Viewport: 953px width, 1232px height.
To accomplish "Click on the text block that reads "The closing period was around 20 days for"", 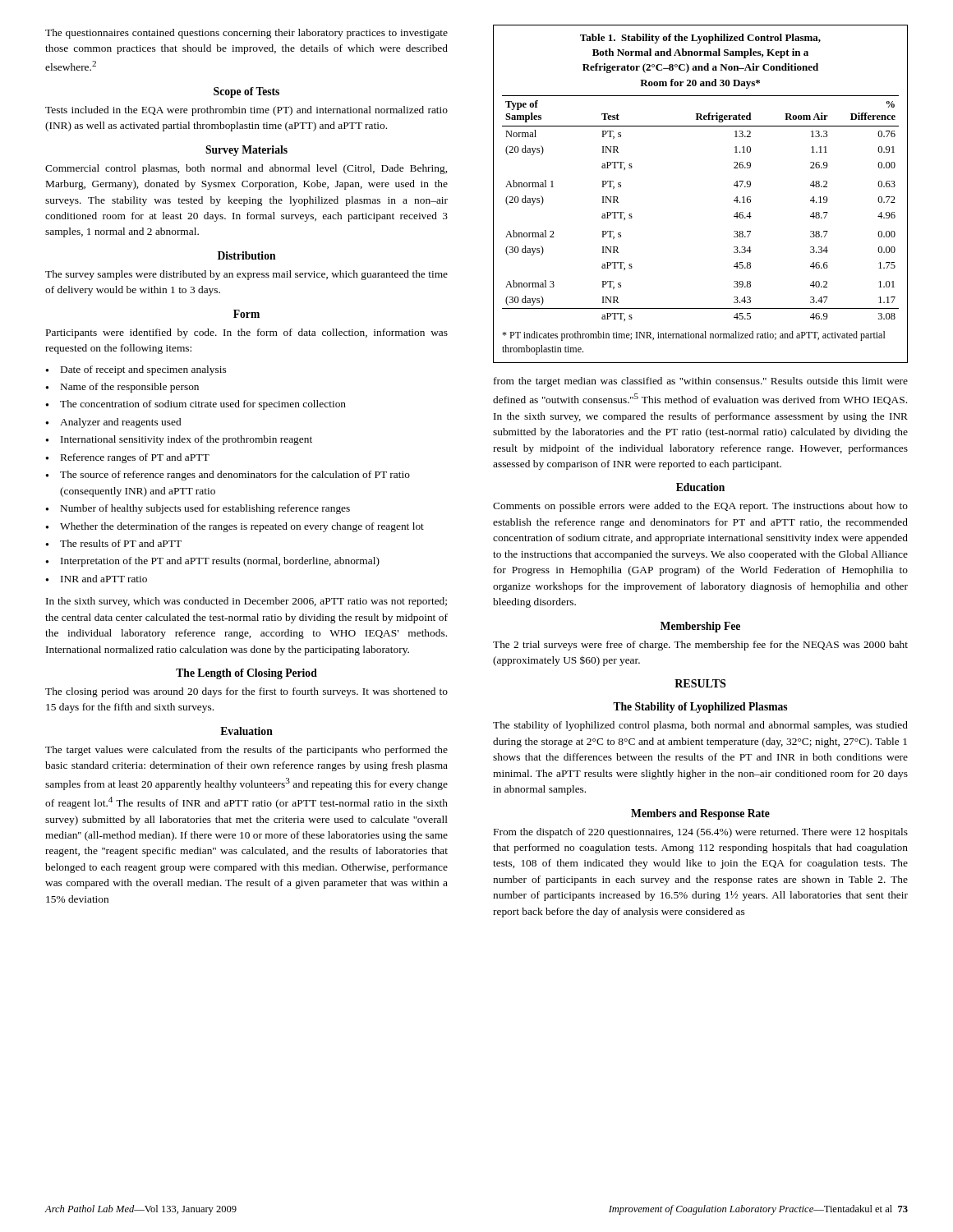I will point(246,699).
